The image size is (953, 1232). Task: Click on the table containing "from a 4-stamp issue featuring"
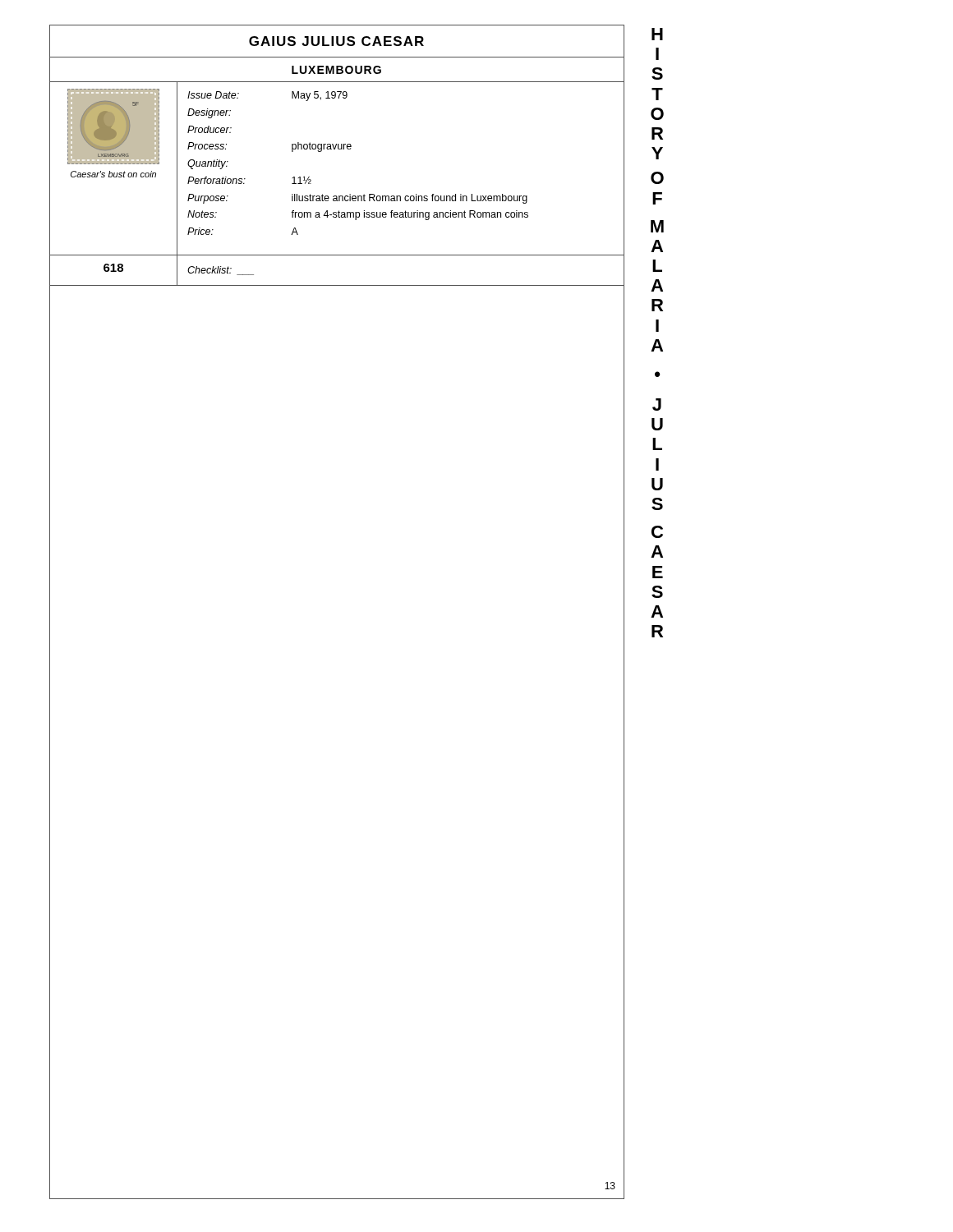click(401, 164)
